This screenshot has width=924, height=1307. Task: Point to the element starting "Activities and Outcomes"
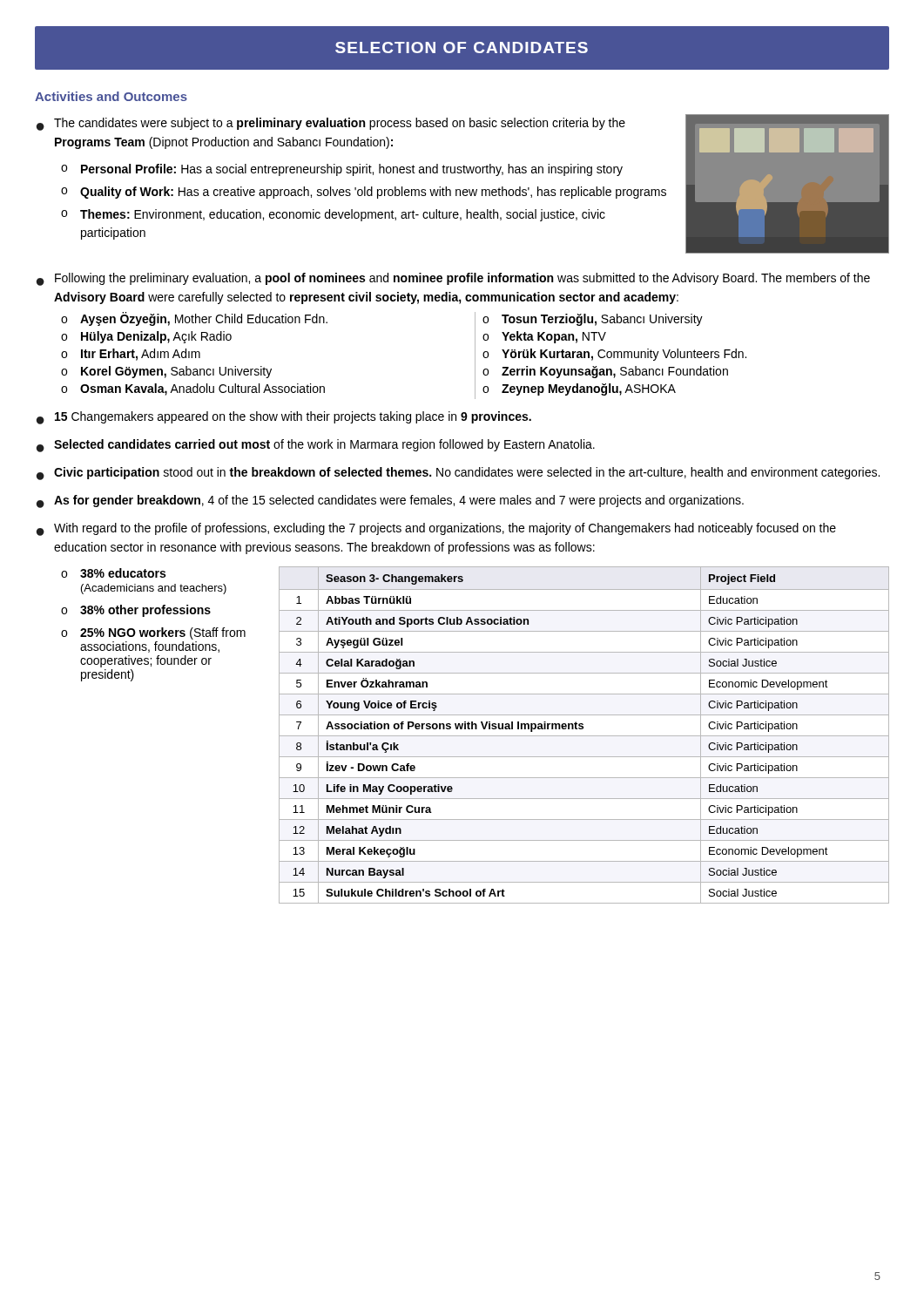pyautogui.click(x=111, y=96)
